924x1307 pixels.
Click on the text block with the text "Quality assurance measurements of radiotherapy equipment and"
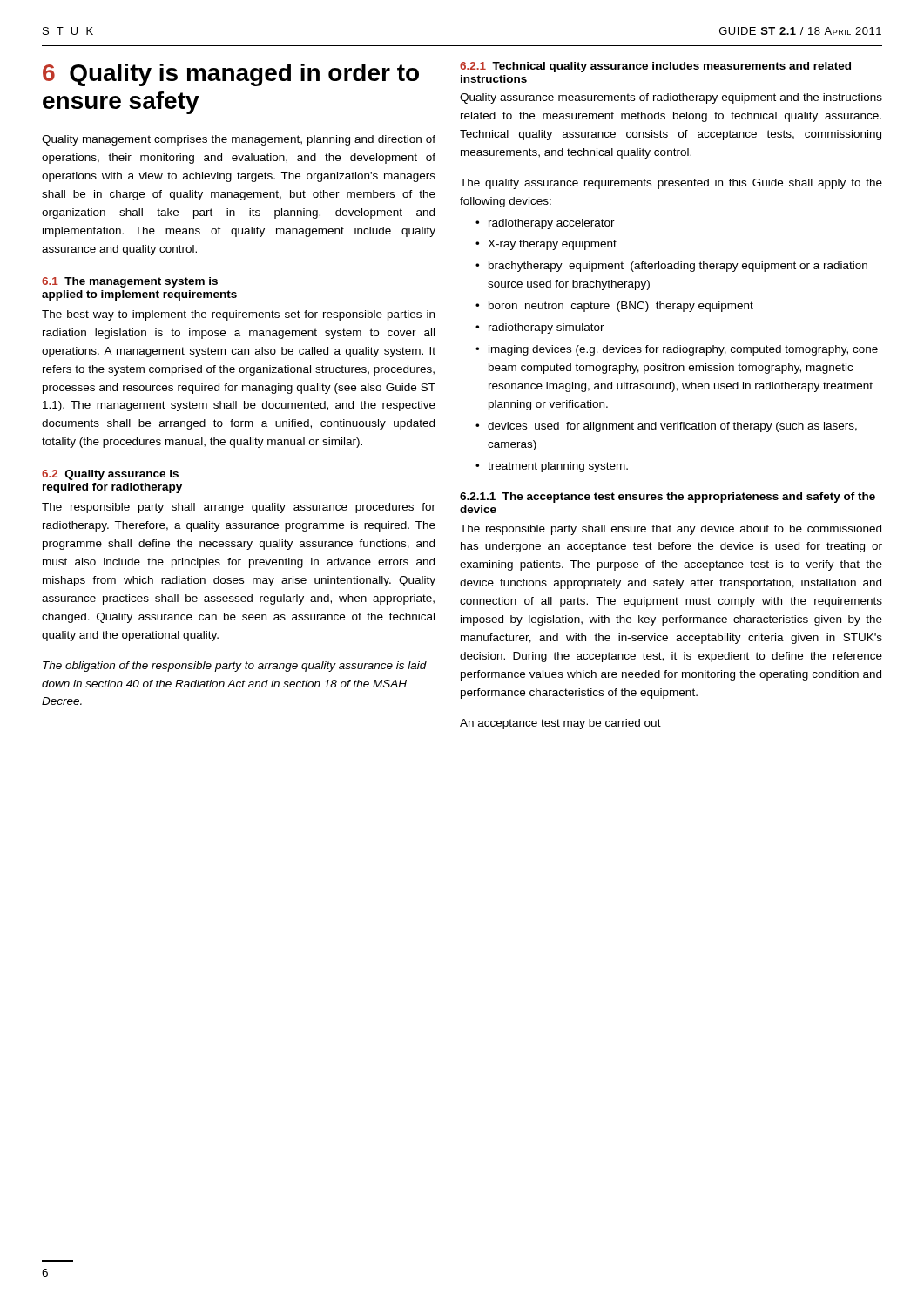click(671, 124)
